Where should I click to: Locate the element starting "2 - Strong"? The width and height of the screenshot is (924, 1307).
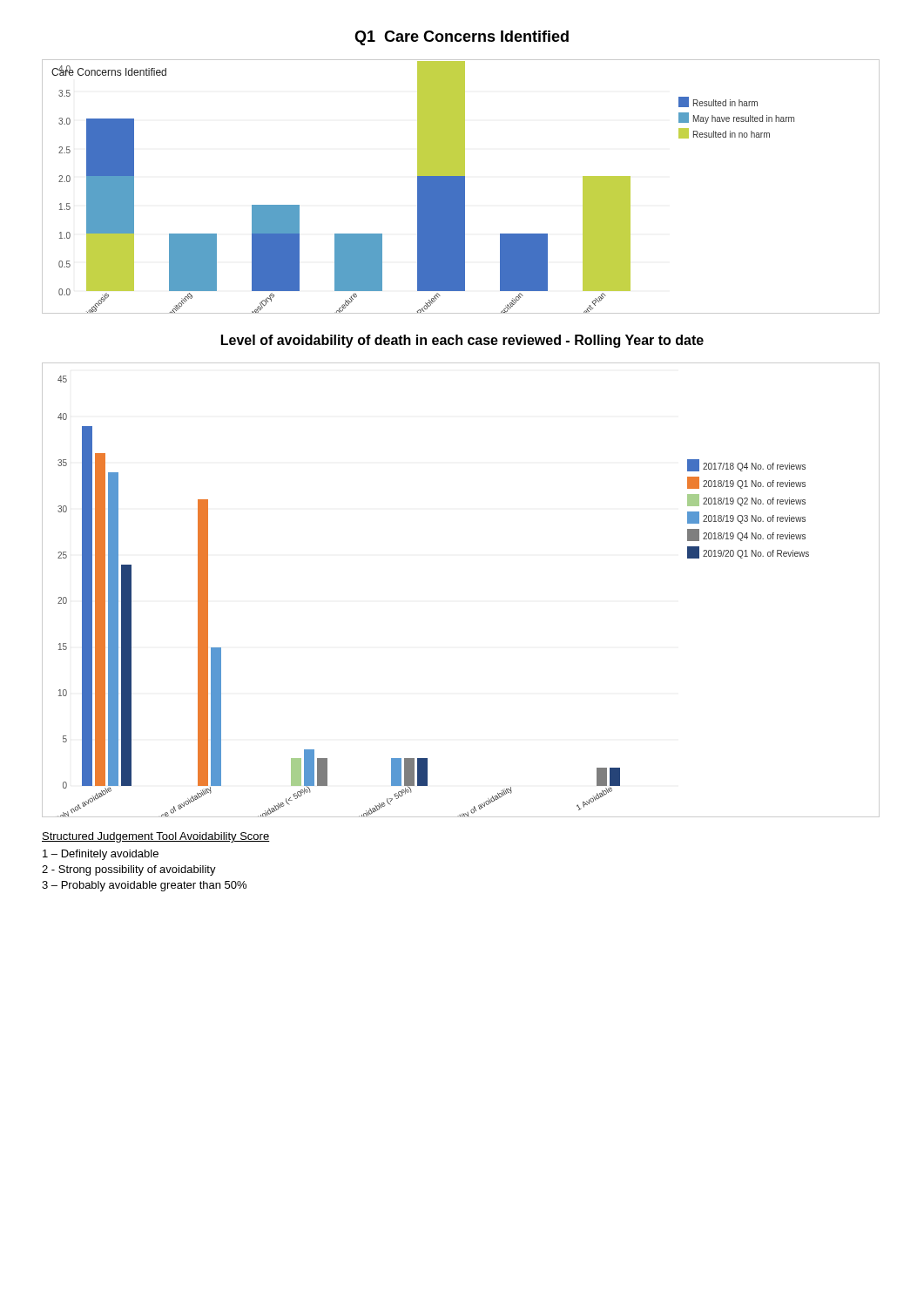click(129, 869)
